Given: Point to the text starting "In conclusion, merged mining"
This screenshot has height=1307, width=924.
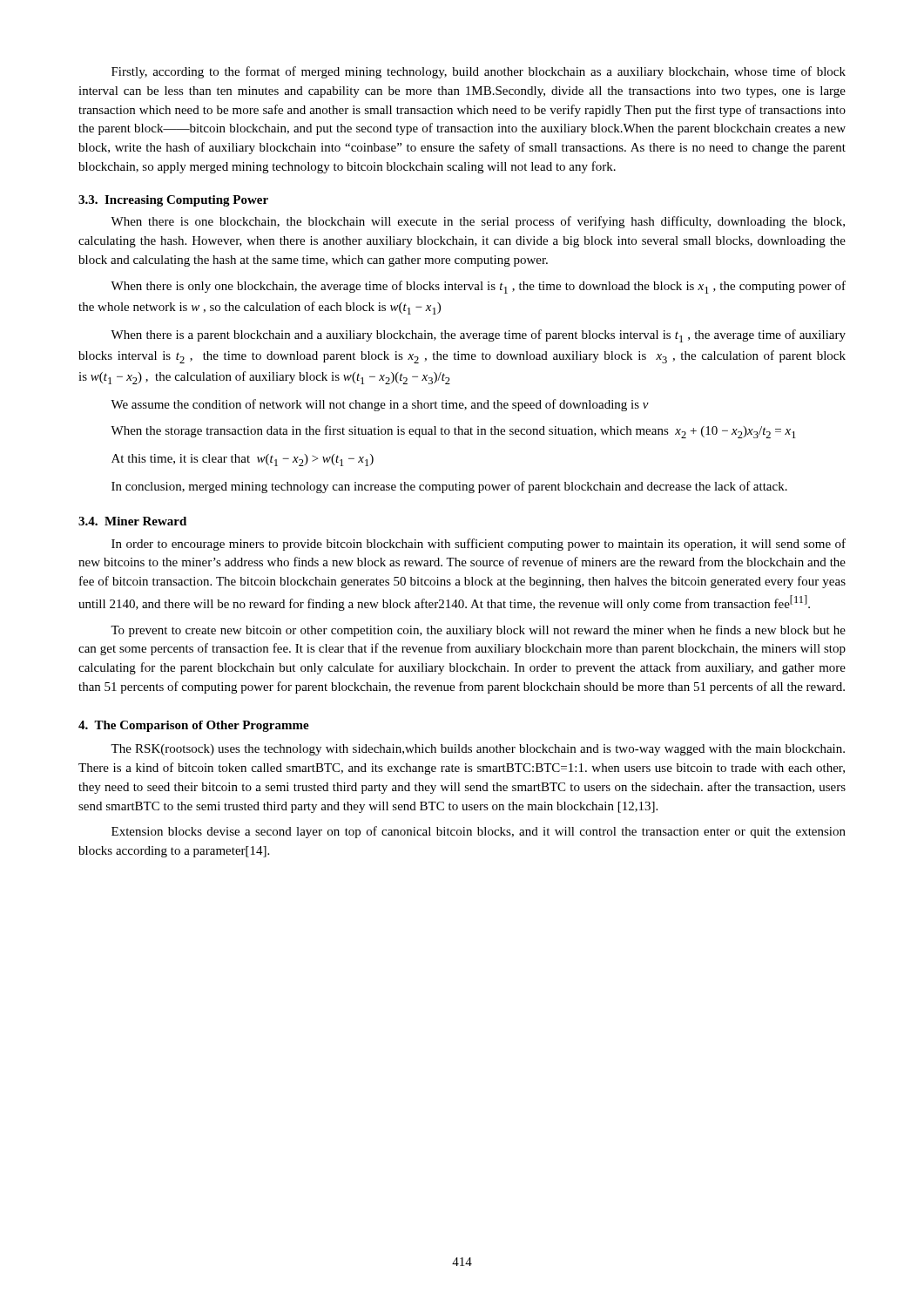Looking at the screenshot, I should pyautogui.click(x=462, y=487).
